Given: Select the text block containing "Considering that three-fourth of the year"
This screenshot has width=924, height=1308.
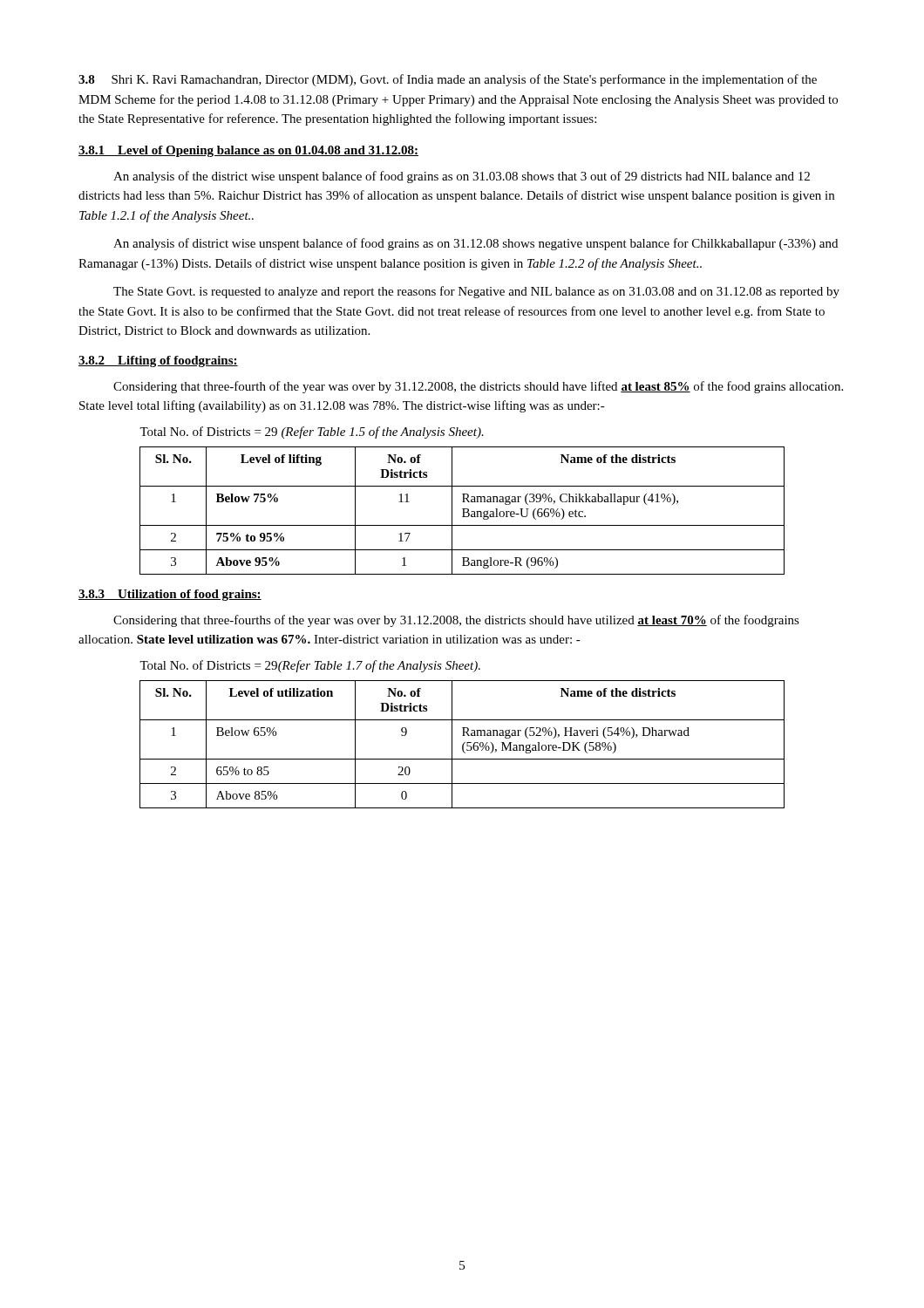Looking at the screenshot, I should click(461, 396).
